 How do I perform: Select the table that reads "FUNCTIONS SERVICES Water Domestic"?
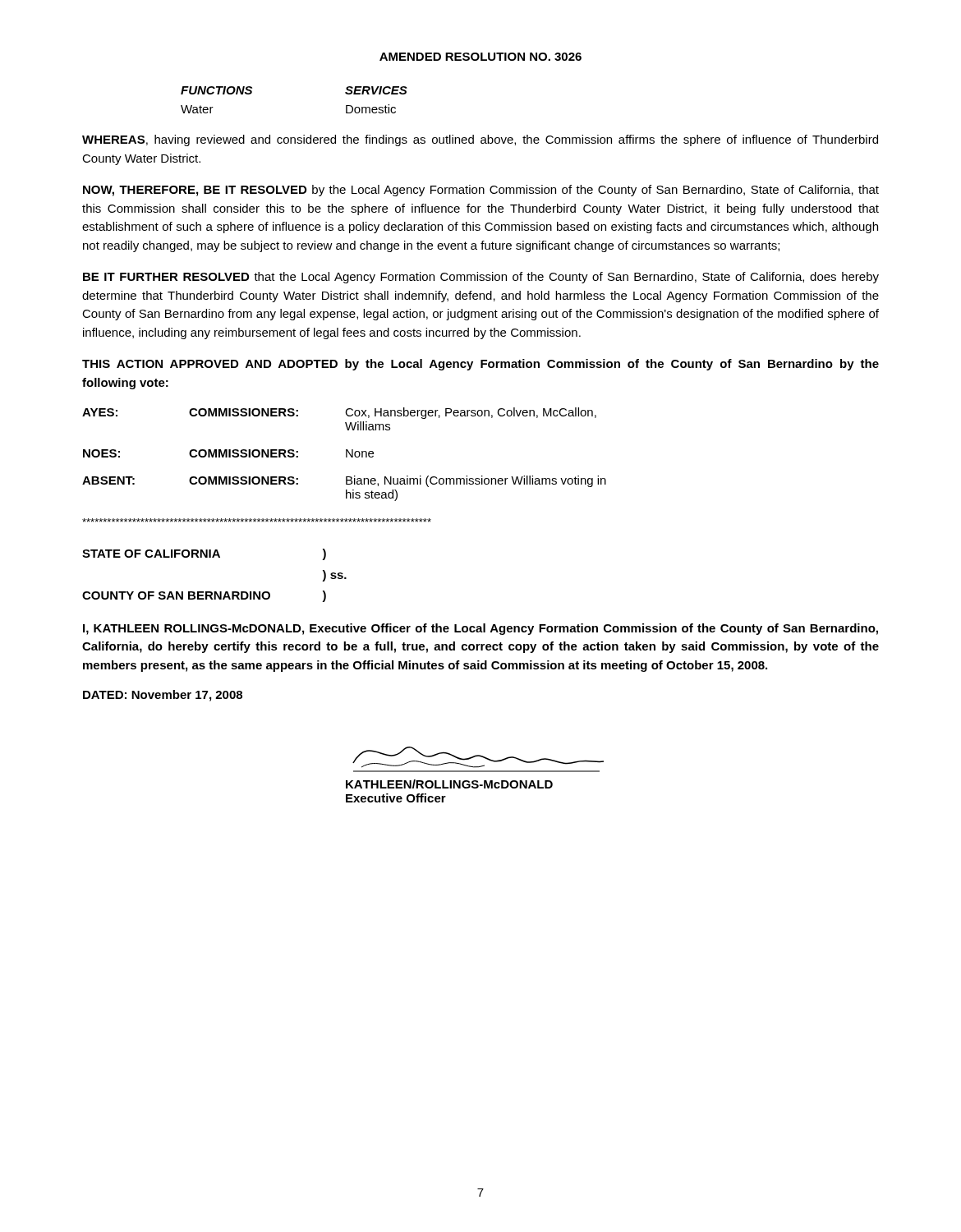(x=505, y=99)
